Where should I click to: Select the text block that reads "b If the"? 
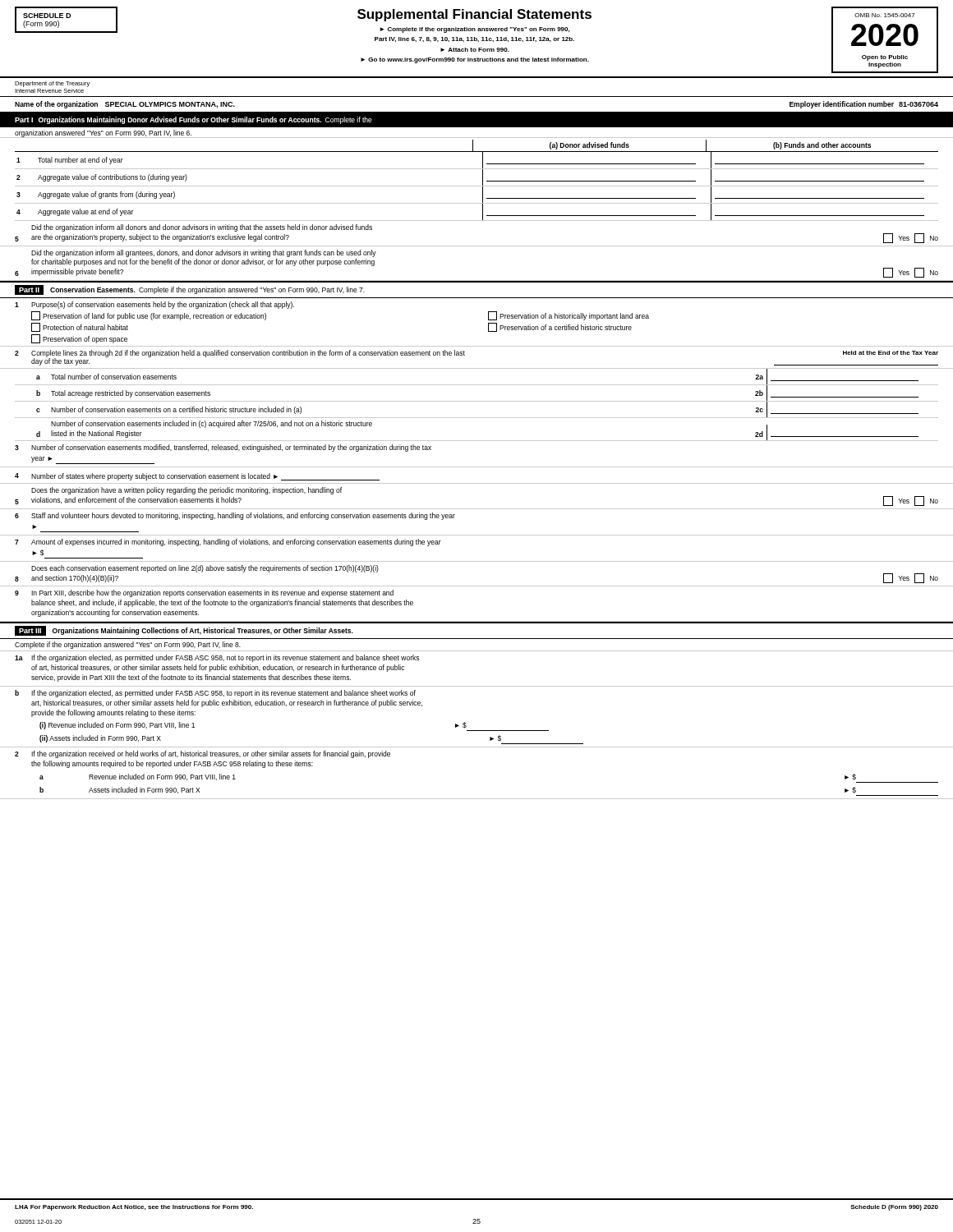coord(215,694)
